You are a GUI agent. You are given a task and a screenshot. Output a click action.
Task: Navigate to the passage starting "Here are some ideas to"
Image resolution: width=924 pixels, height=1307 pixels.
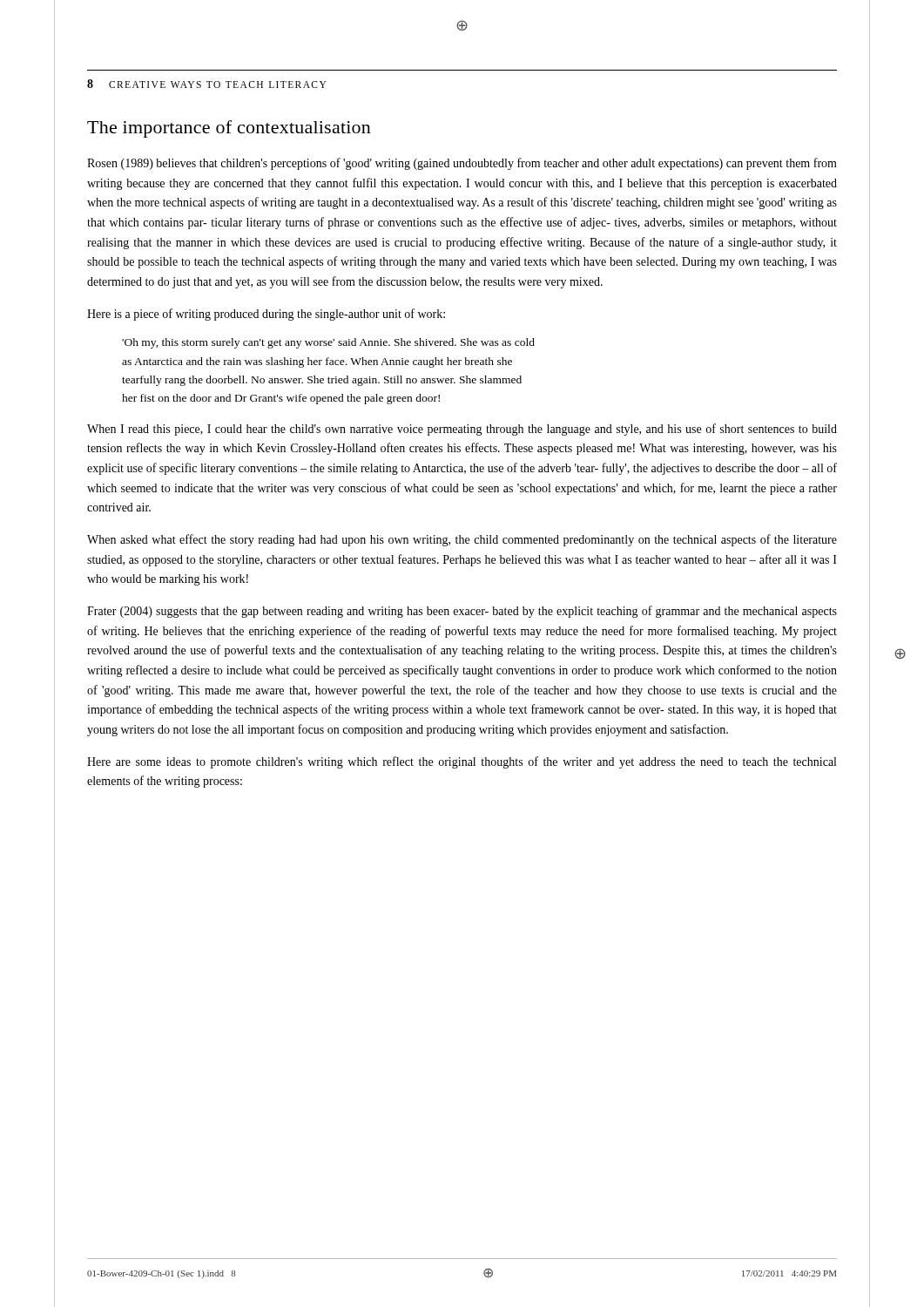coord(462,772)
